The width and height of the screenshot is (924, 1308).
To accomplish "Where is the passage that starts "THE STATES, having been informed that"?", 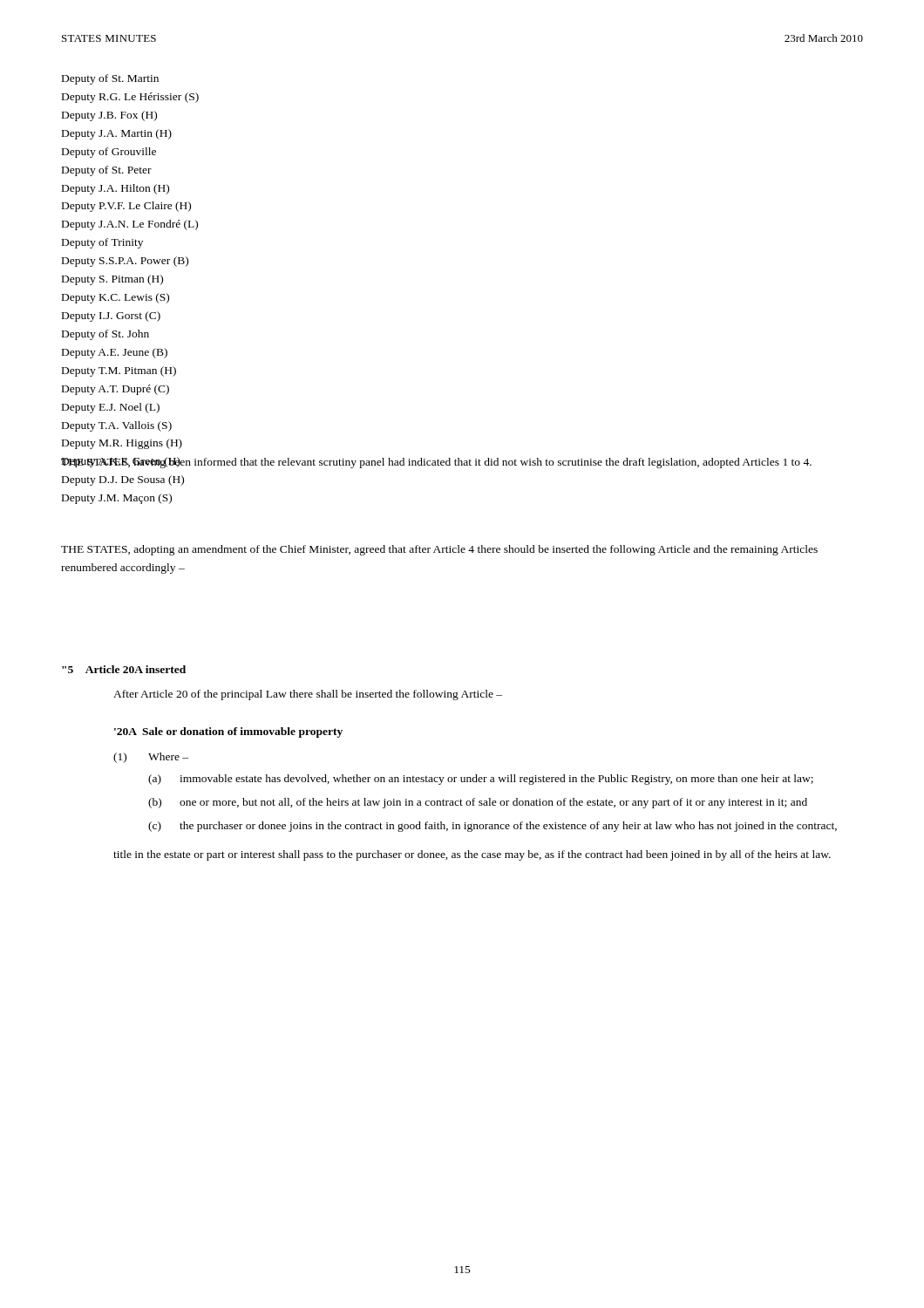I will coord(437,462).
